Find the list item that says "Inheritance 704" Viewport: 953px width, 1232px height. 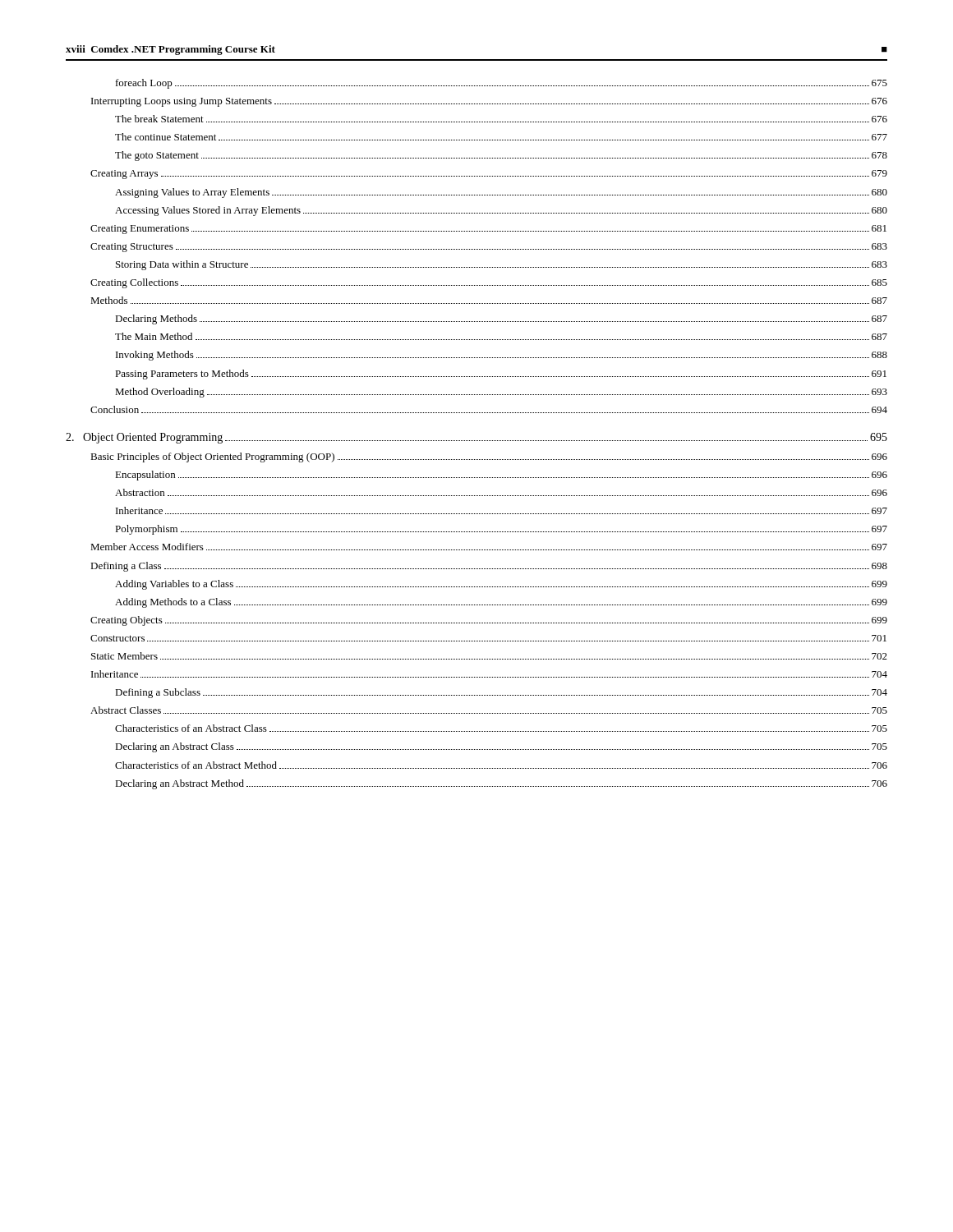[489, 674]
